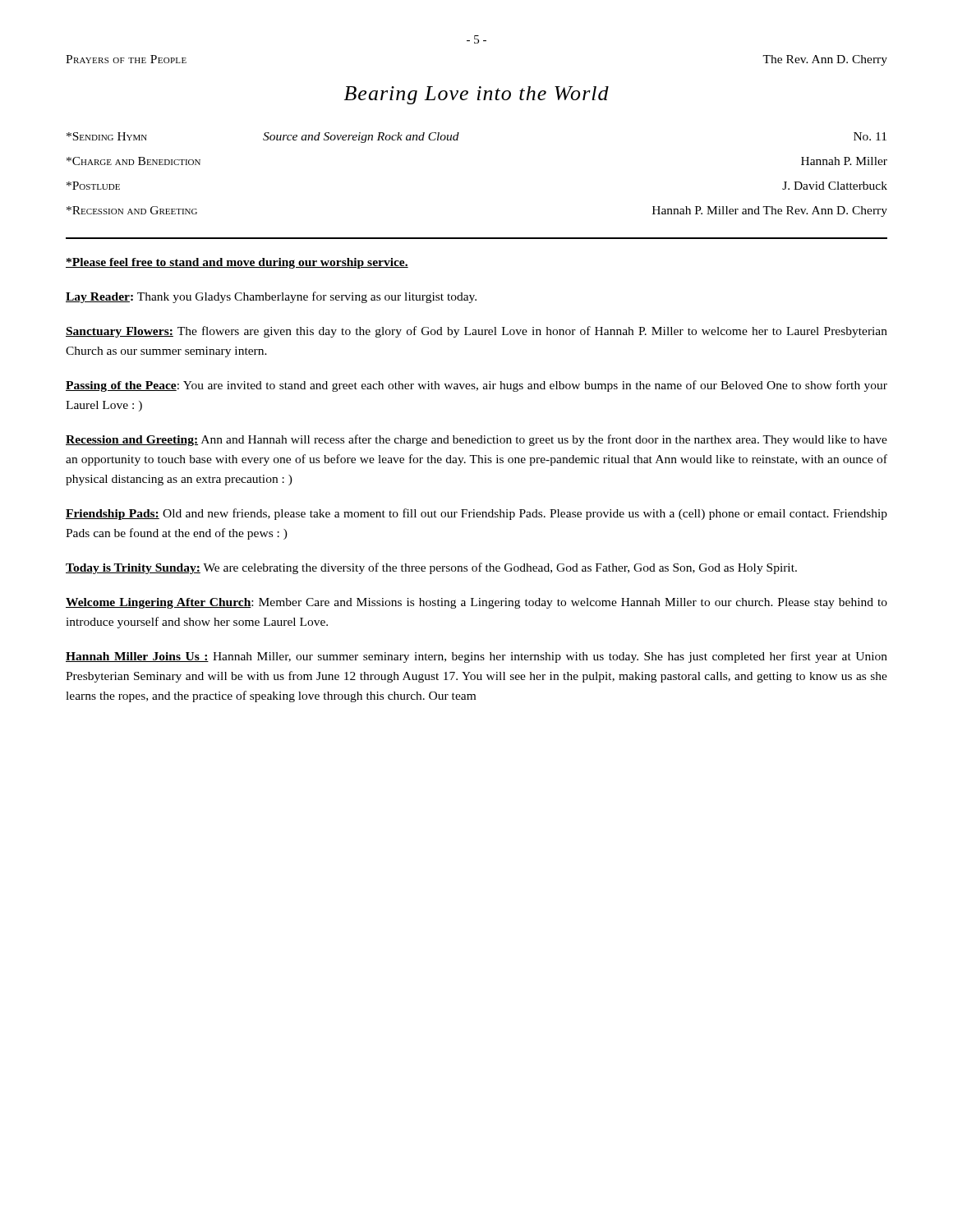Locate the block of text that opens with "Today is Trinity Sunday: We are celebrating"
953x1232 pixels.
[476, 568]
